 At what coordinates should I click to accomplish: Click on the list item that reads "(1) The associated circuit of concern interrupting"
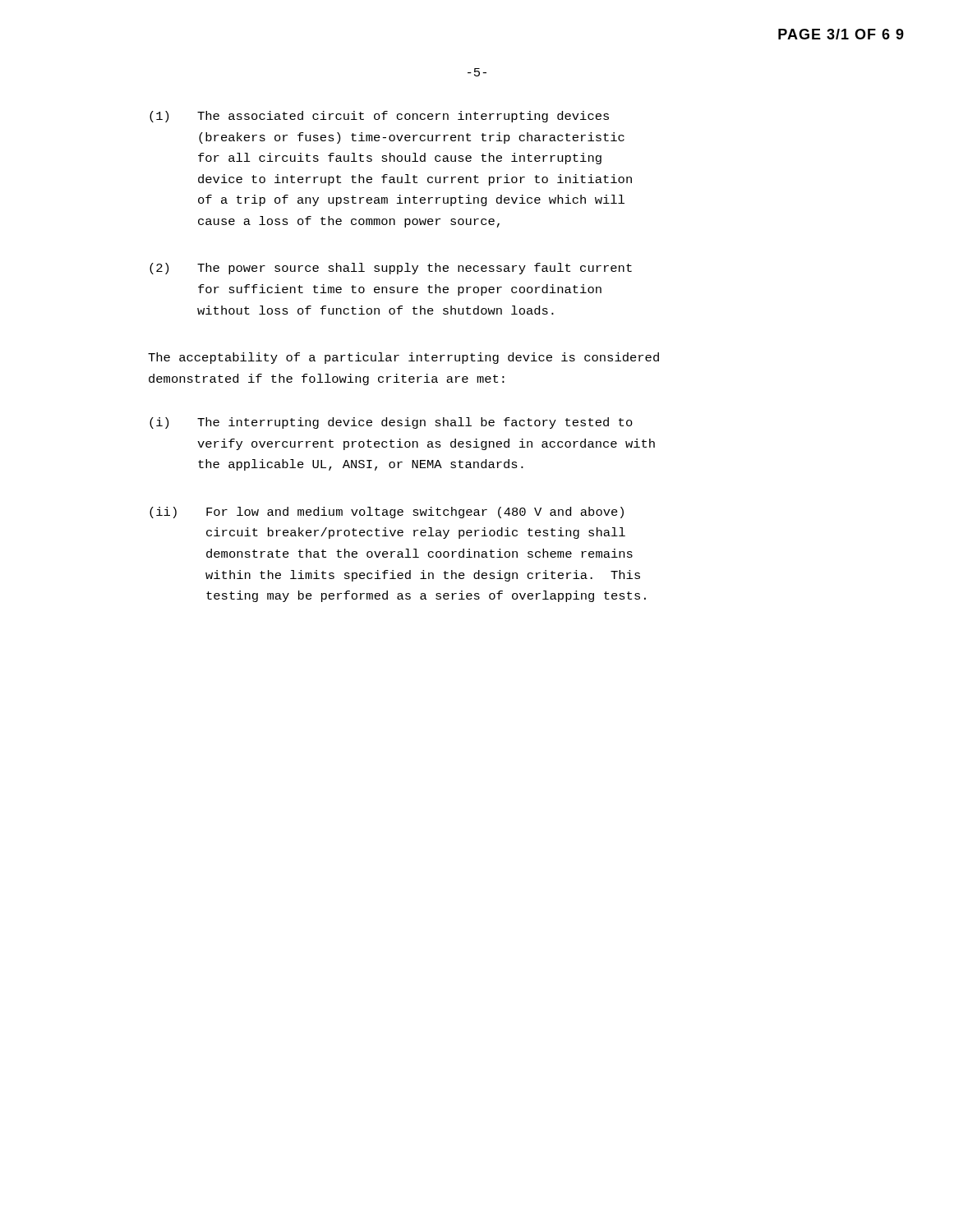(518, 170)
